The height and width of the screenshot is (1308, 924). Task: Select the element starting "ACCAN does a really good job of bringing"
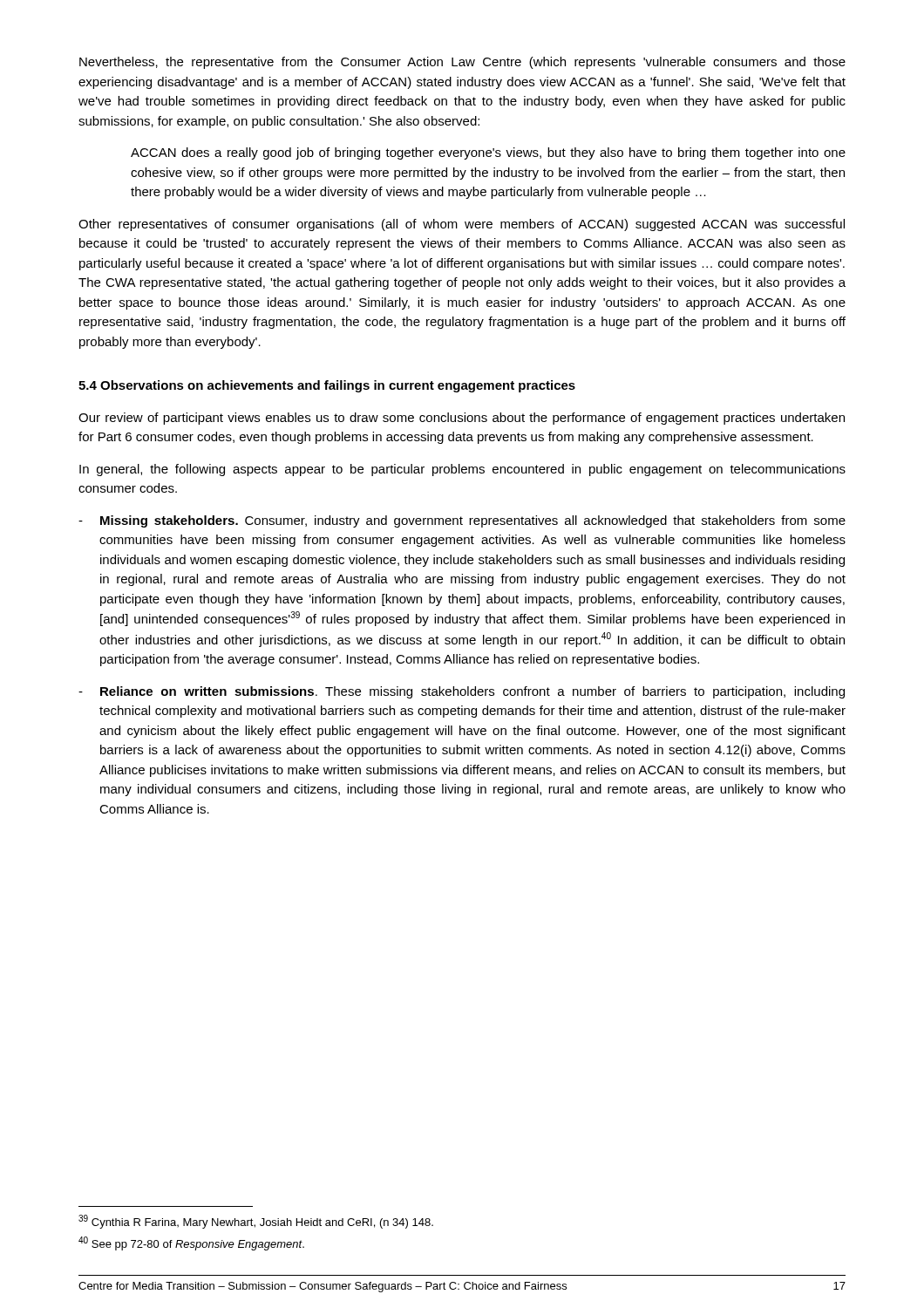pyautogui.click(x=488, y=172)
